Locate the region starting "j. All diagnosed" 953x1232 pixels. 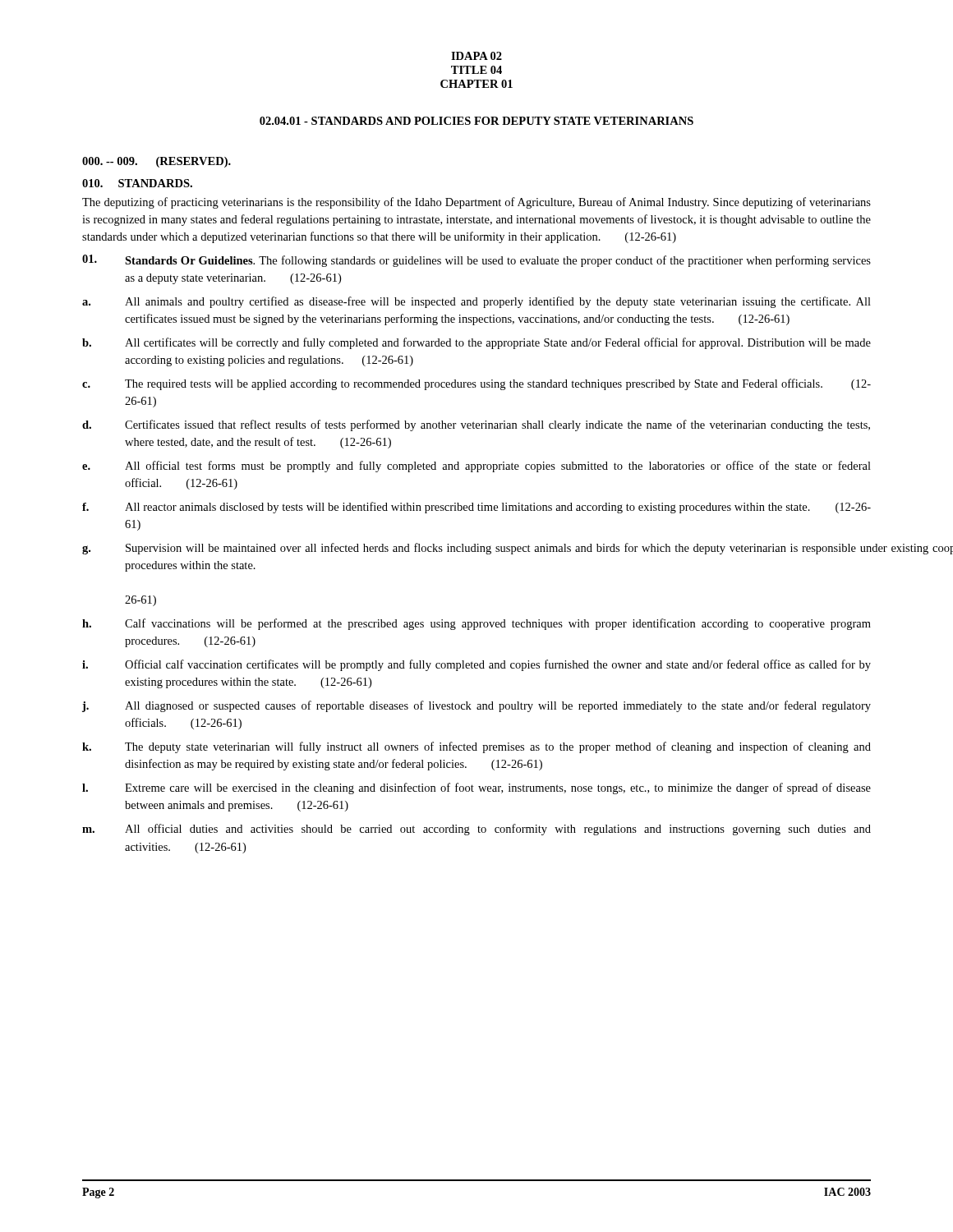476,715
